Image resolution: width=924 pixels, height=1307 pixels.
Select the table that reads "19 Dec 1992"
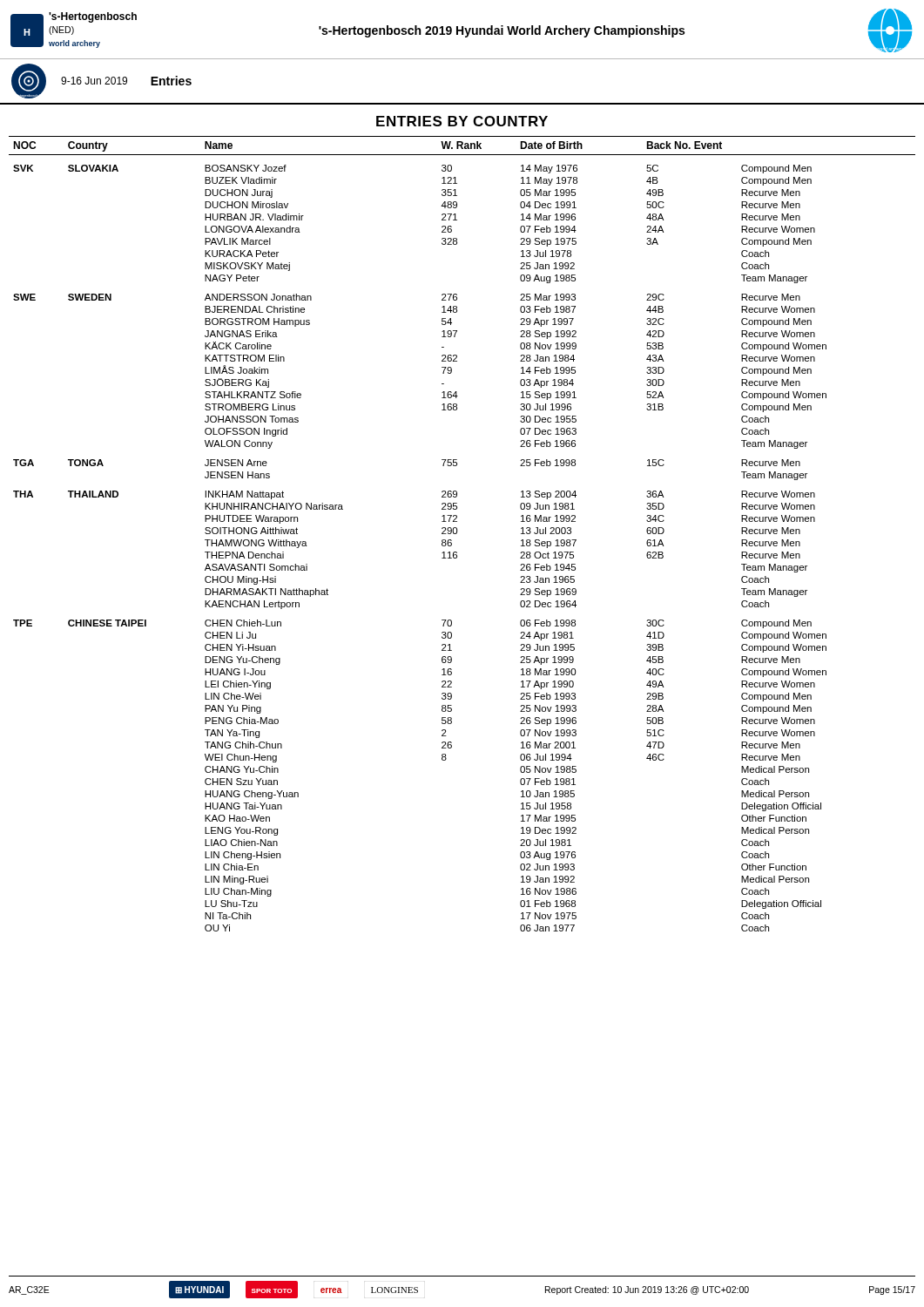(462, 535)
